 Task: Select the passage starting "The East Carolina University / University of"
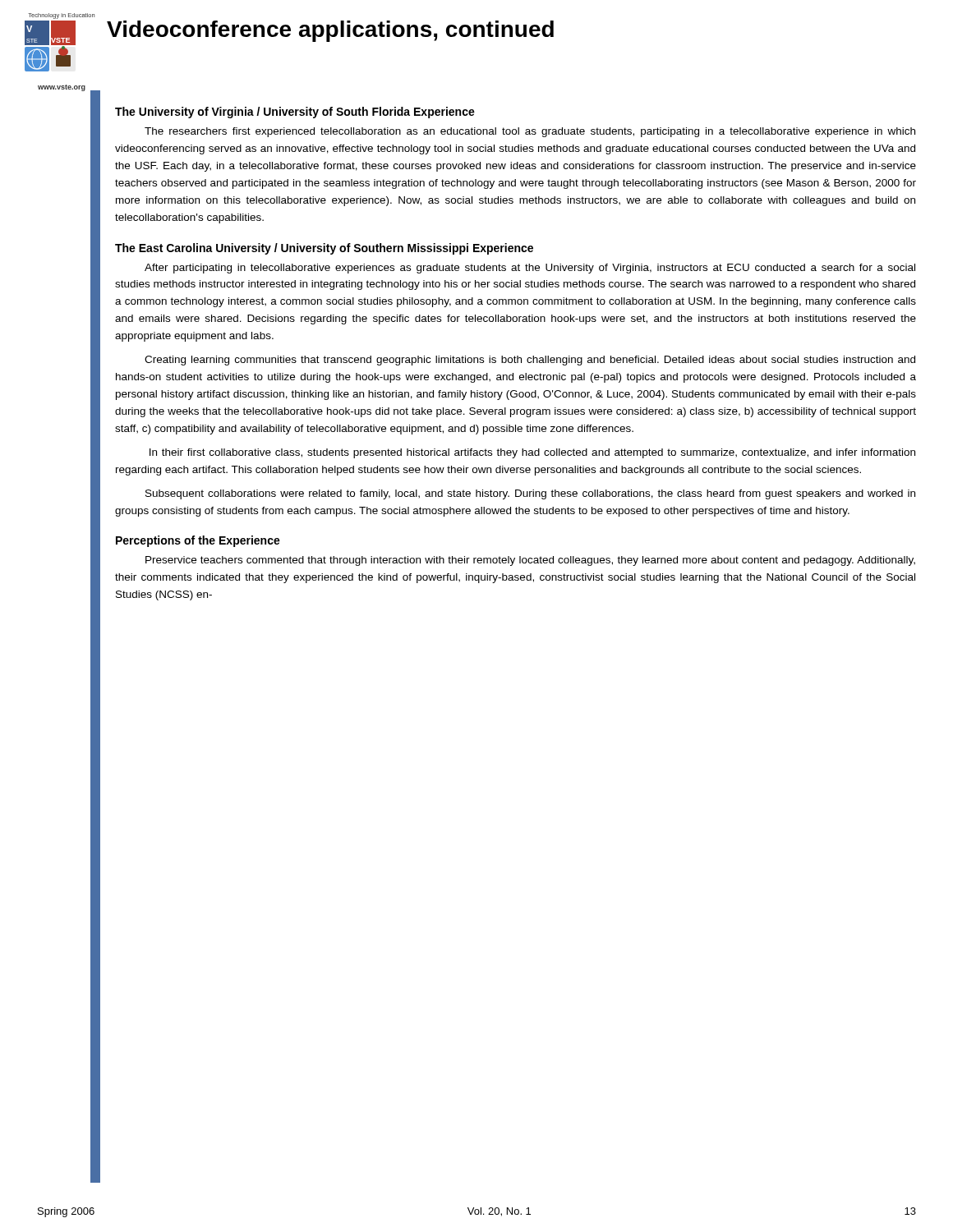[x=516, y=248]
